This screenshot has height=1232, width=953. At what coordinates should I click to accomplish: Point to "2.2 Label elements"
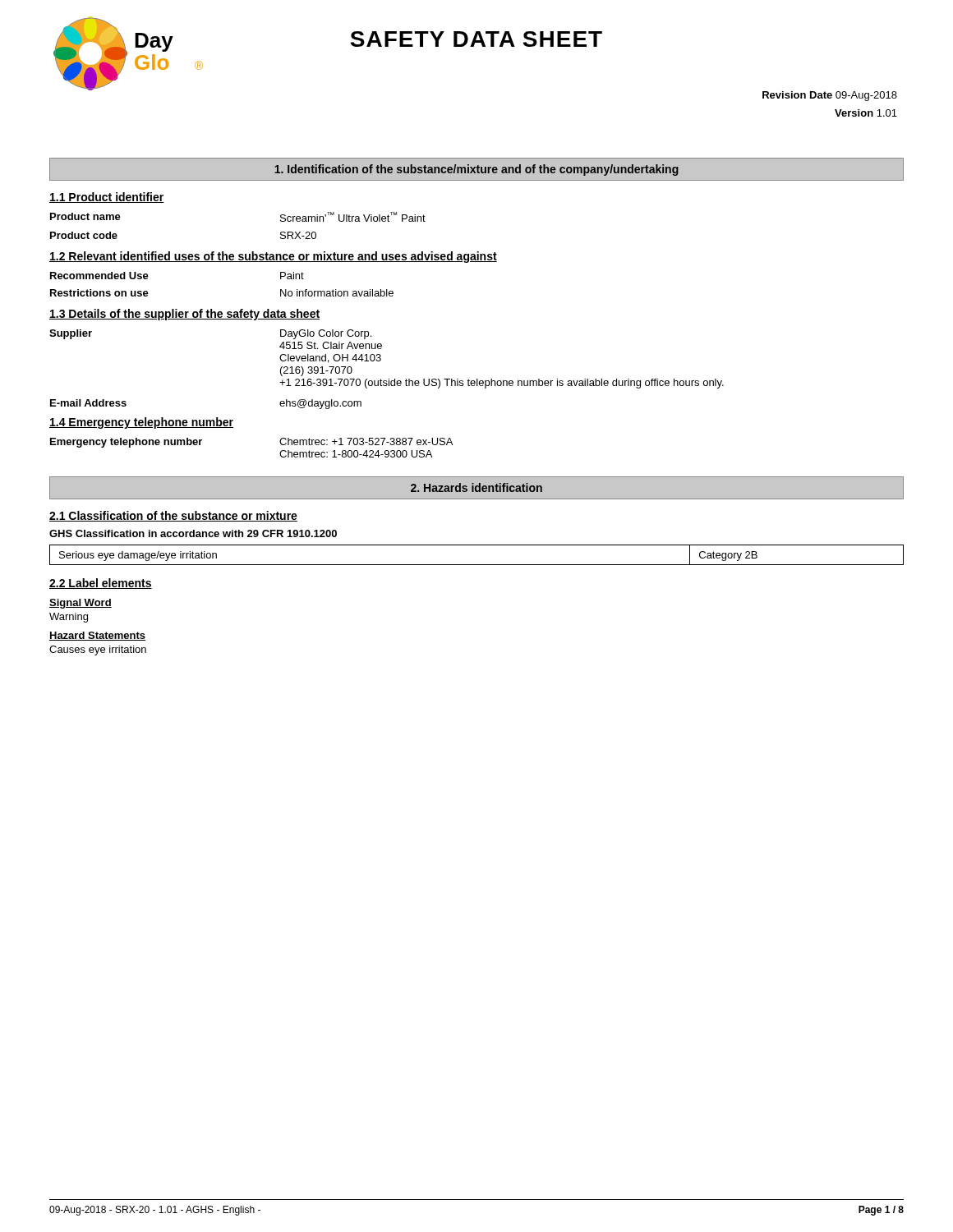click(100, 583)
